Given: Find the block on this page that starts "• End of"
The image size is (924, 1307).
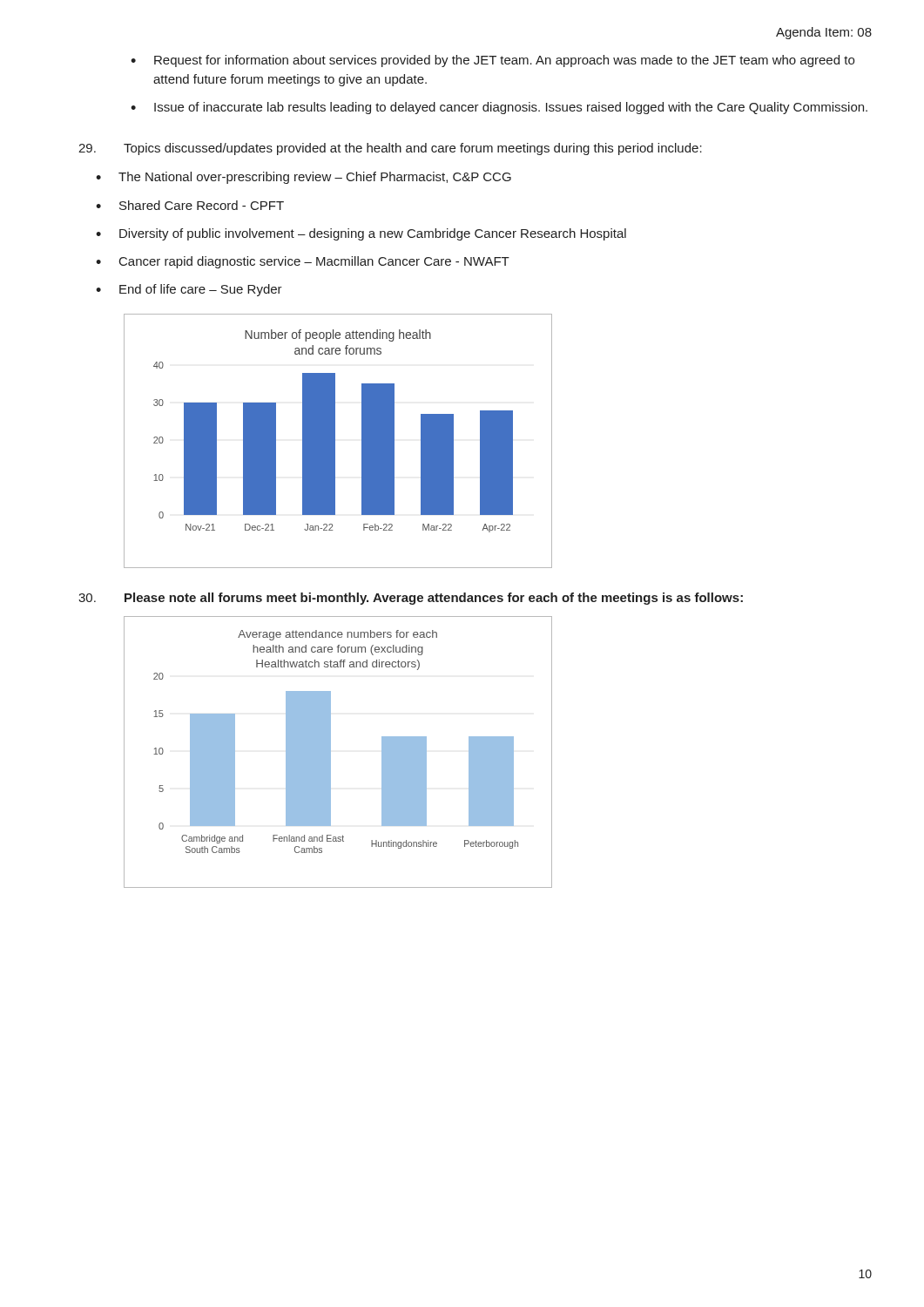Looking at the screenshot, I should pyautogui.click(x=189, y=291).
